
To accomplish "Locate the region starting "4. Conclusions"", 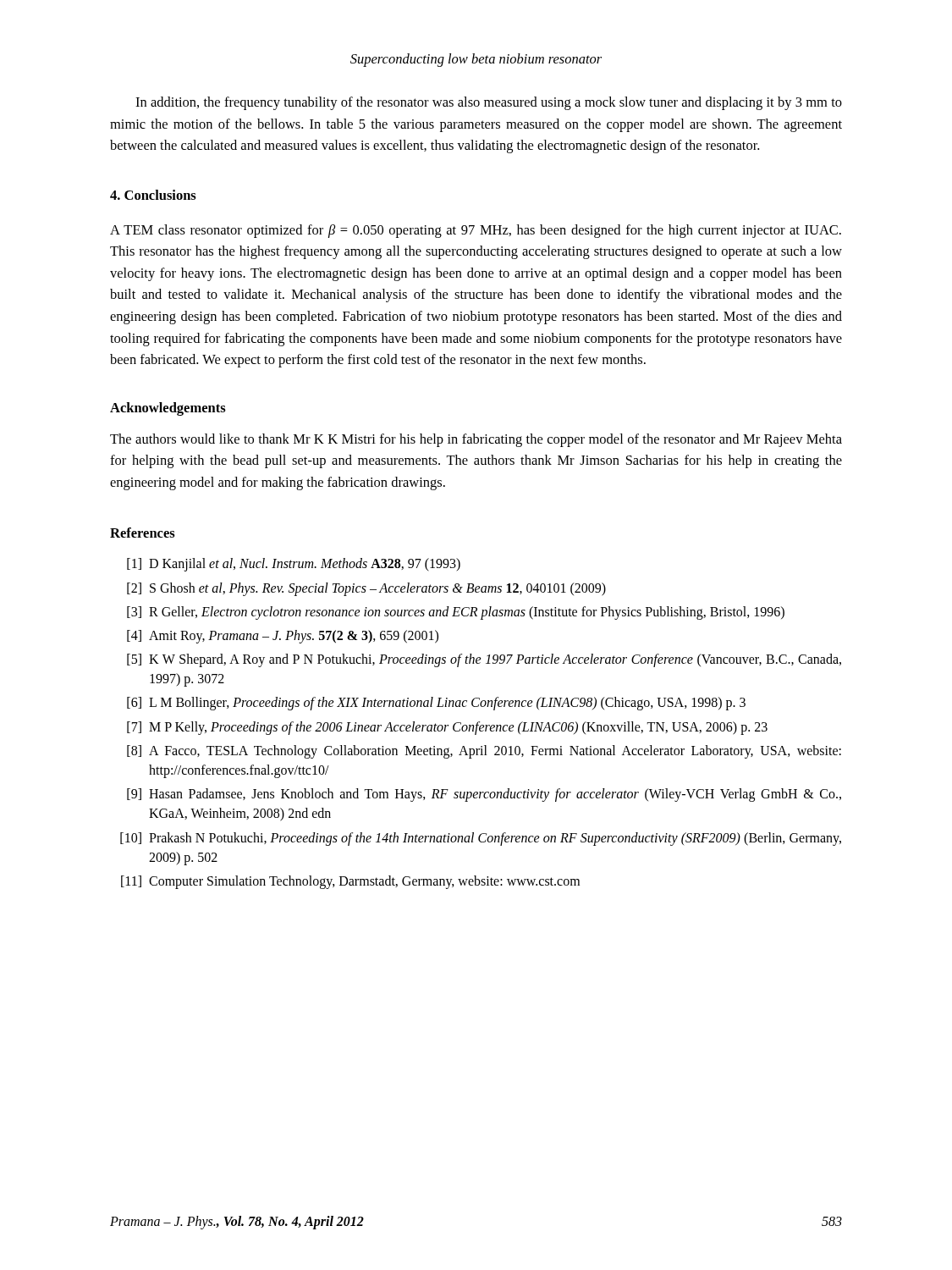I will point(153,195).
